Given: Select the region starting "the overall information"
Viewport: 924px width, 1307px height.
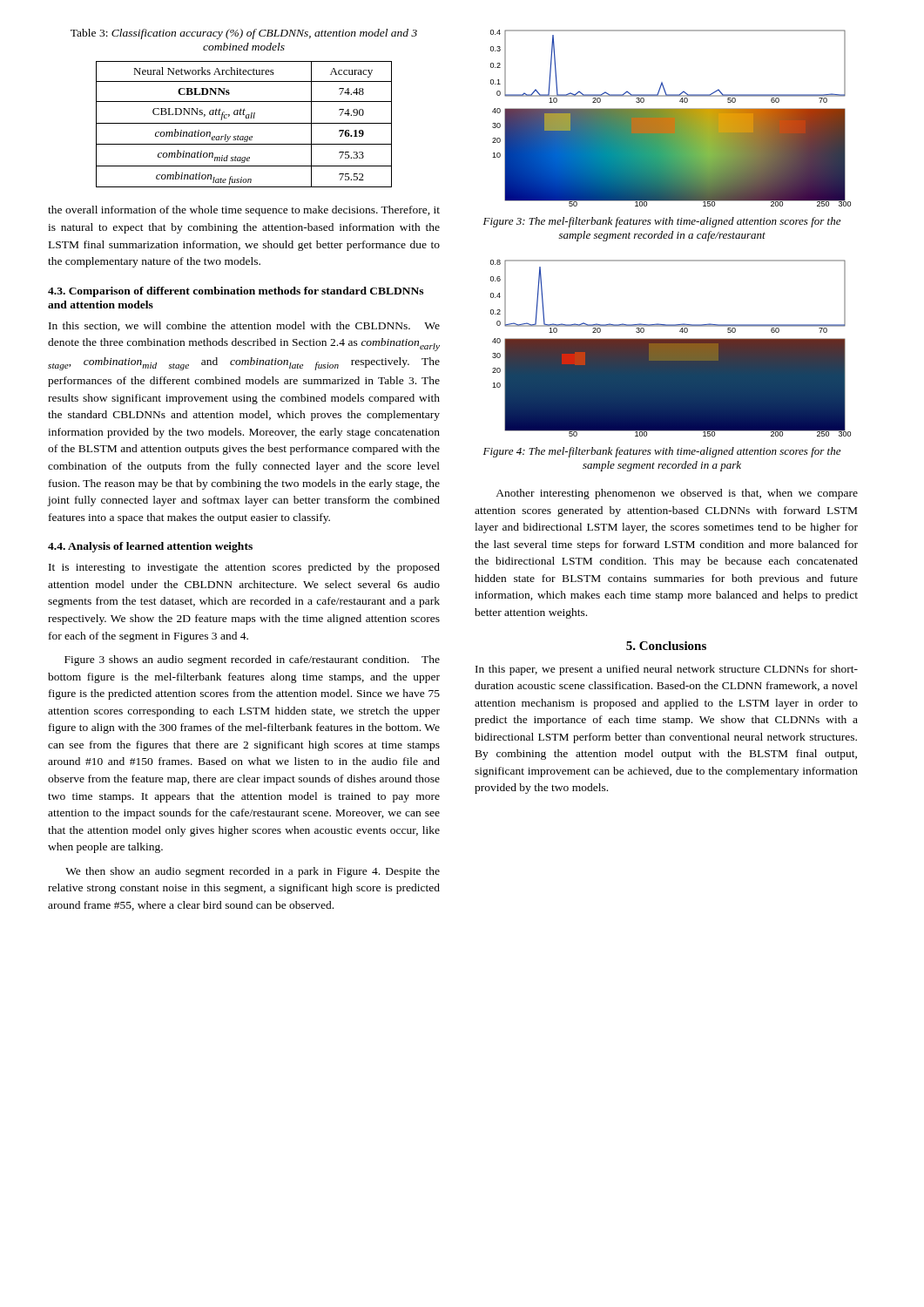Looking at the screenshot, I should 244,235.
